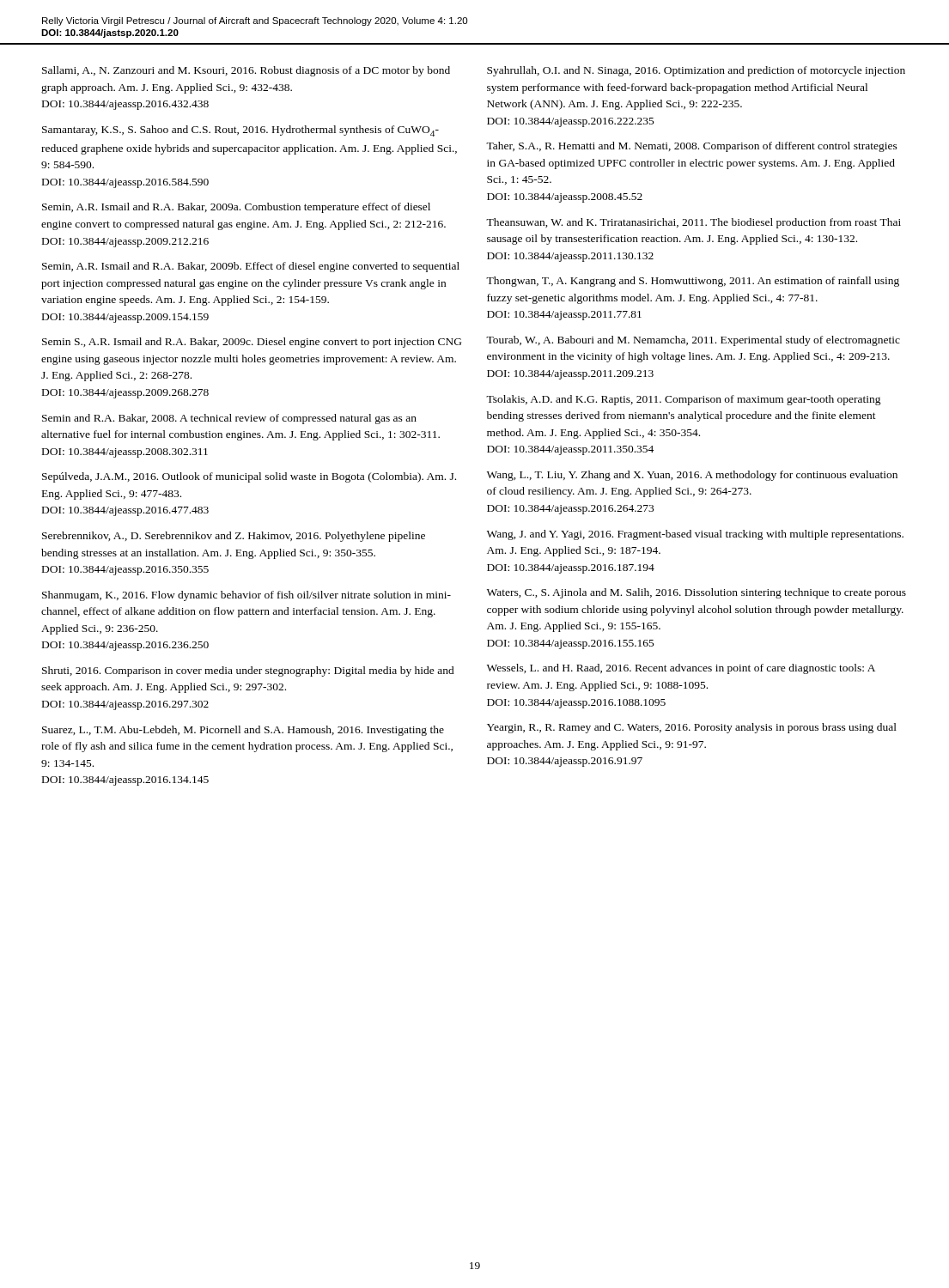Select the list item that reads "Taher, S.A., R. Hematti and M. Nemati,"
949x1288 pixels.
(x=692, y=171)
